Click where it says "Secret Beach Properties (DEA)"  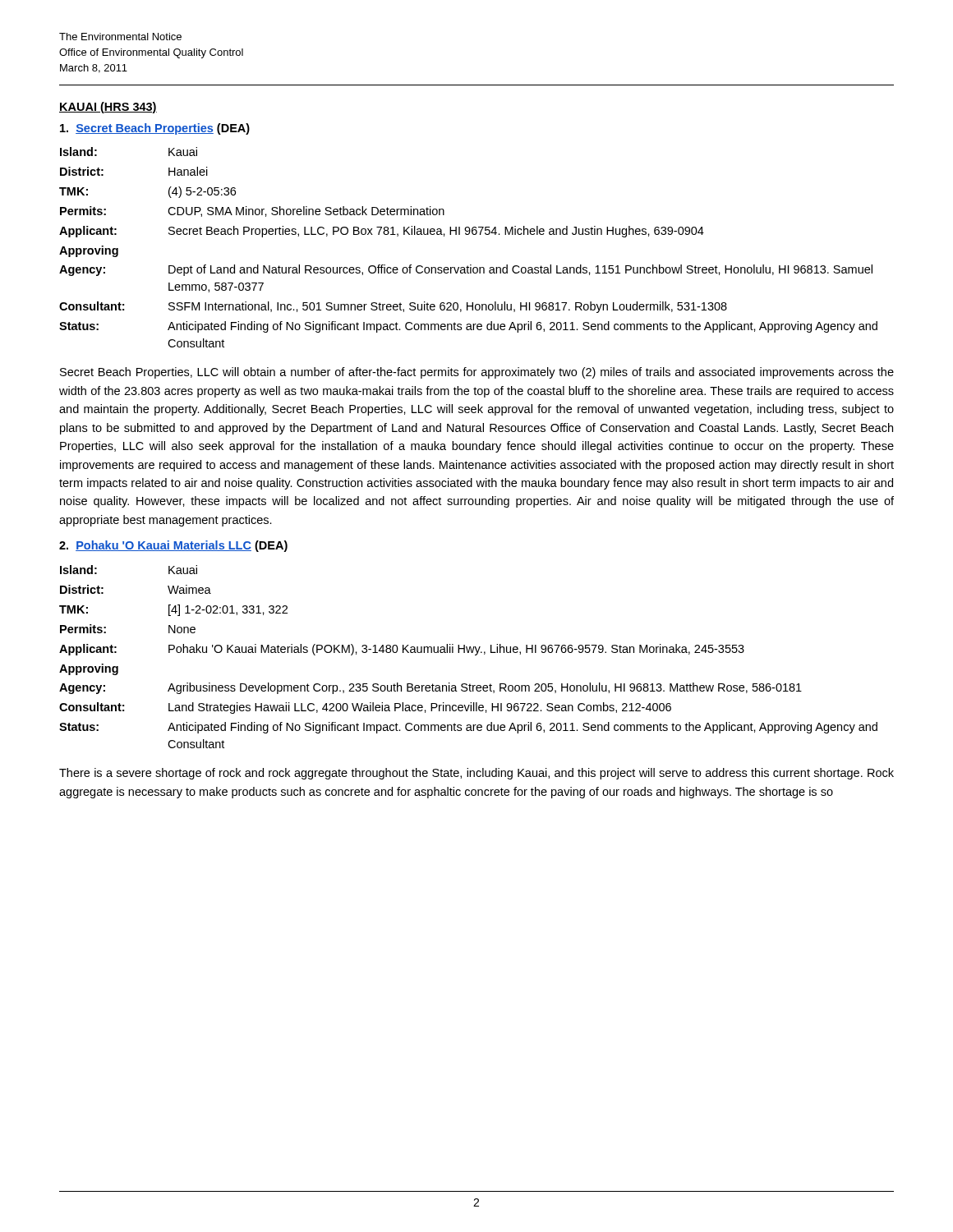155,128
